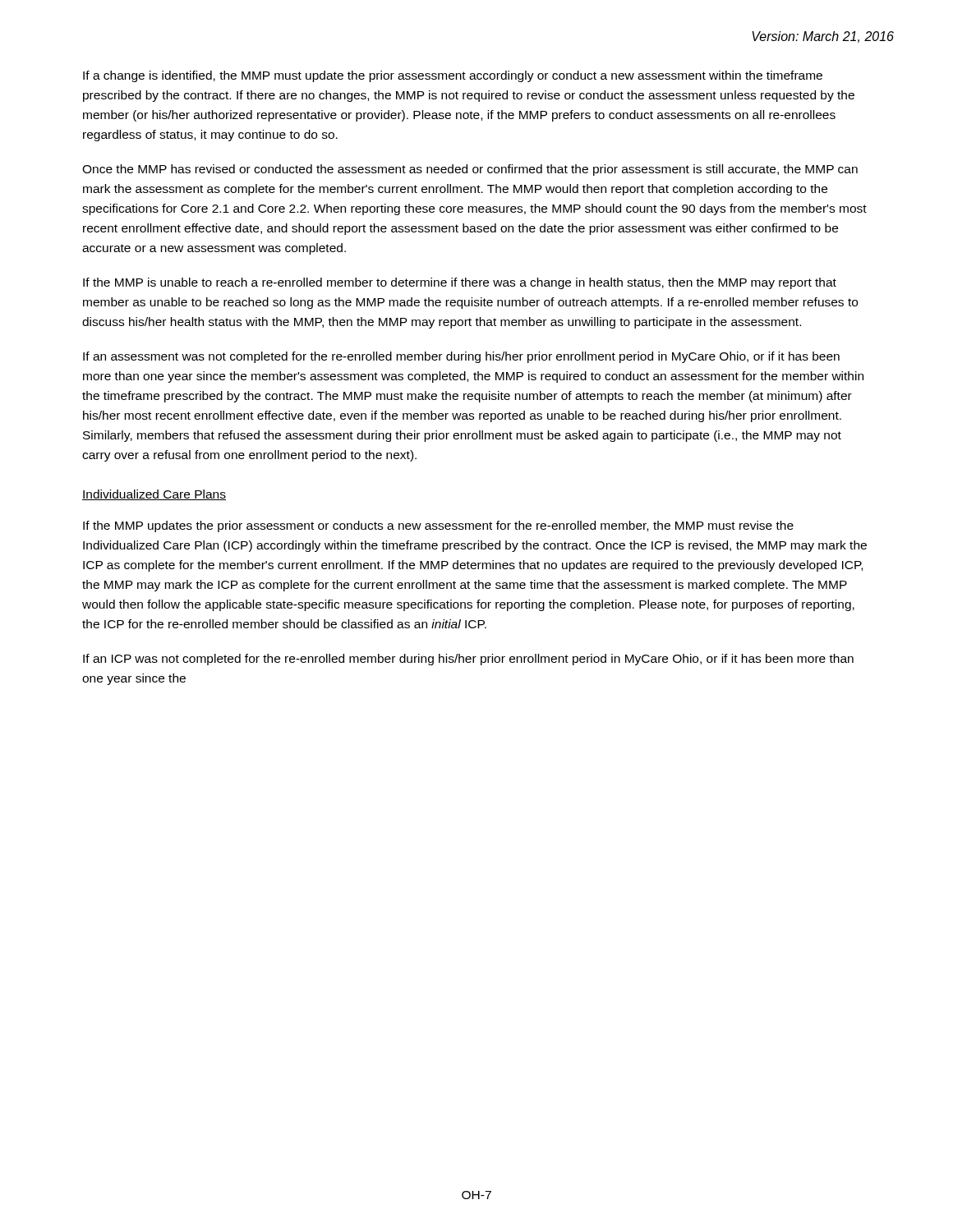The height and width of the screenshot is (1232, 953).
Task: Locate the block of text that opens with "Once the MMP"
Action: click(x=474, y=208)
